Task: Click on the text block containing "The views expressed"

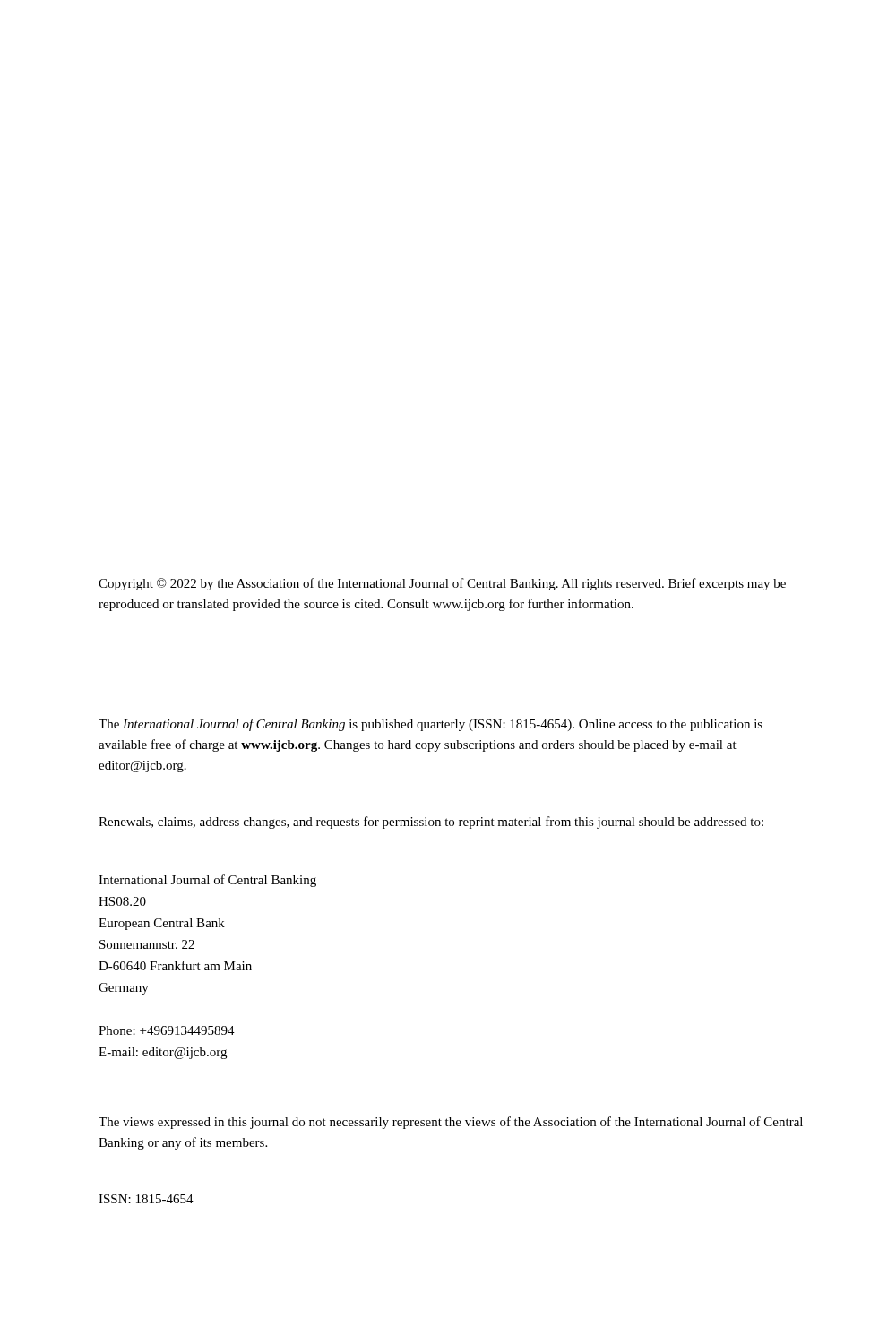Action: [451, 1132]
